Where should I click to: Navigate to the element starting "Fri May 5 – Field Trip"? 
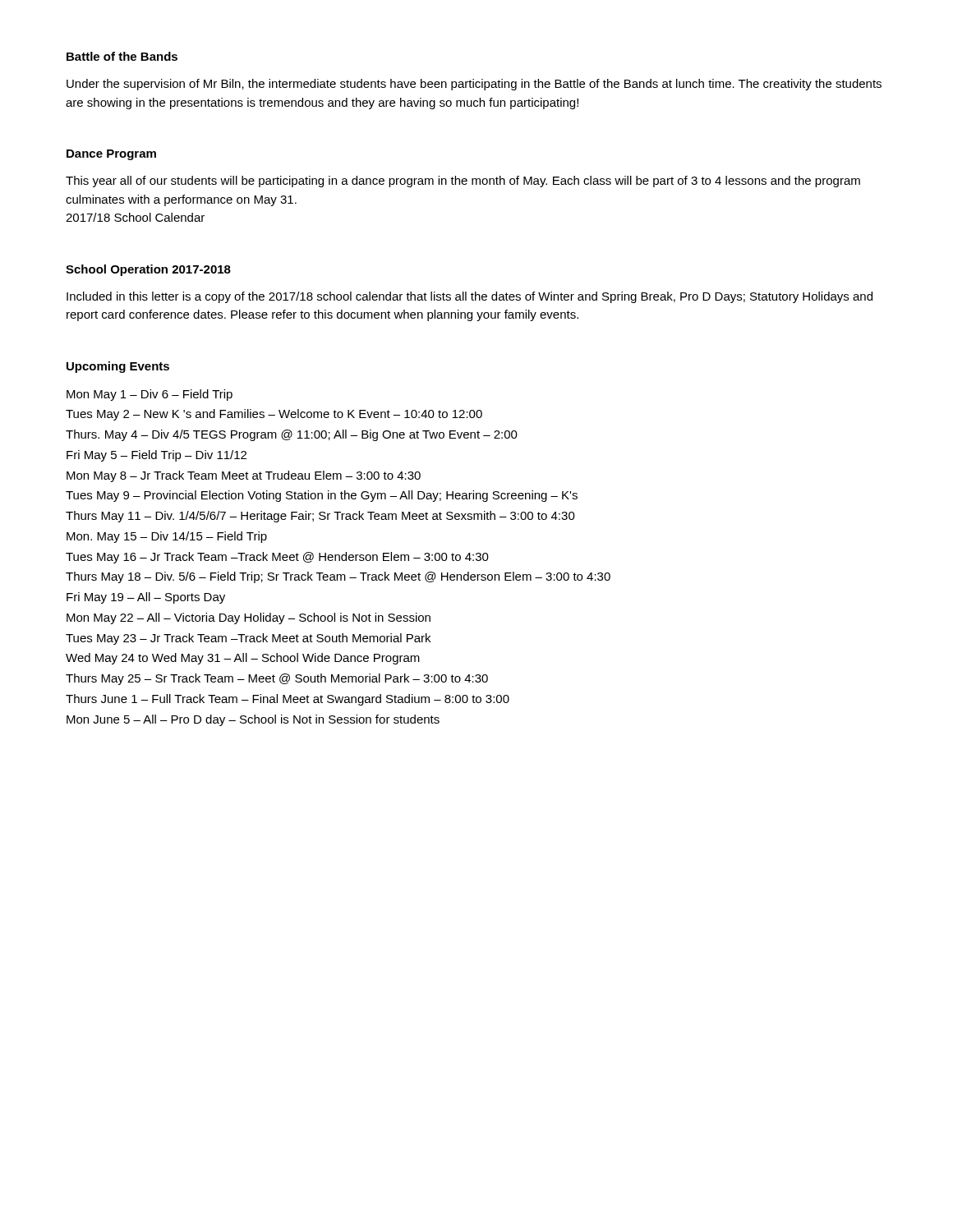[x=156, y=454]
